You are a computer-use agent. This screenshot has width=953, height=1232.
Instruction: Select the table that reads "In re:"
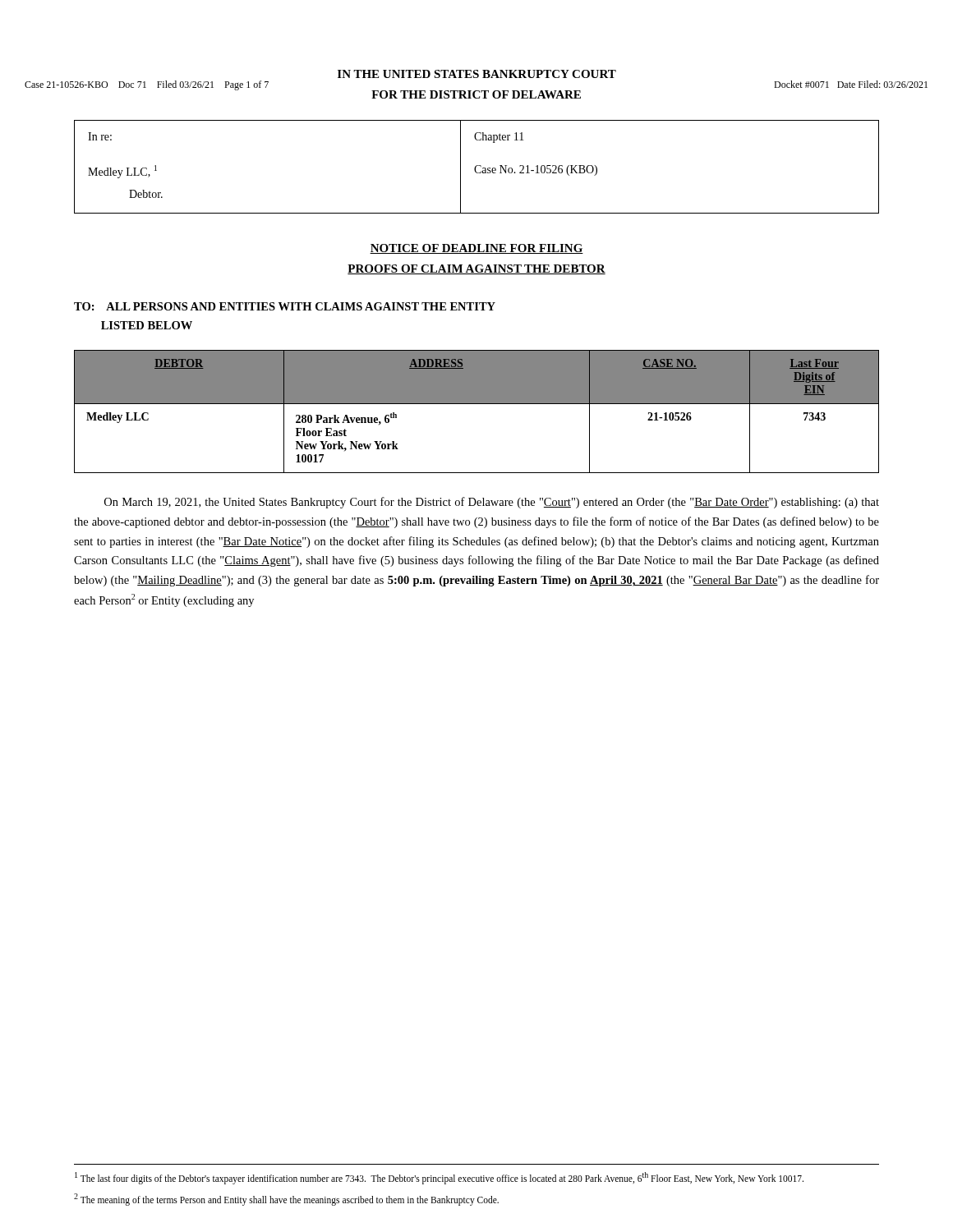pyautogui.click(x=476, y=167)
